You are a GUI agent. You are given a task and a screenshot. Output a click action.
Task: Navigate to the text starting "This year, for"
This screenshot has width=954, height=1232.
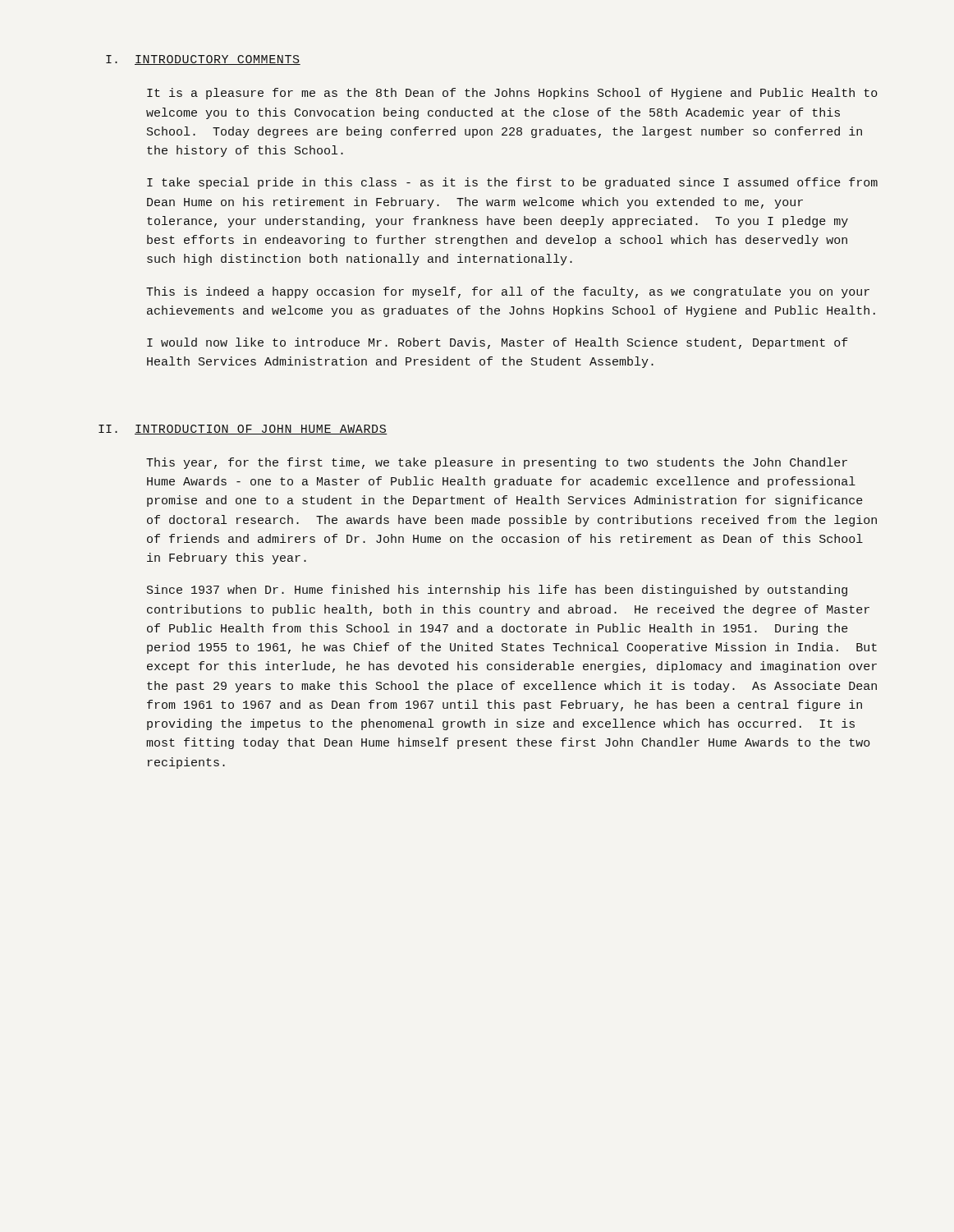pos(512,511)
